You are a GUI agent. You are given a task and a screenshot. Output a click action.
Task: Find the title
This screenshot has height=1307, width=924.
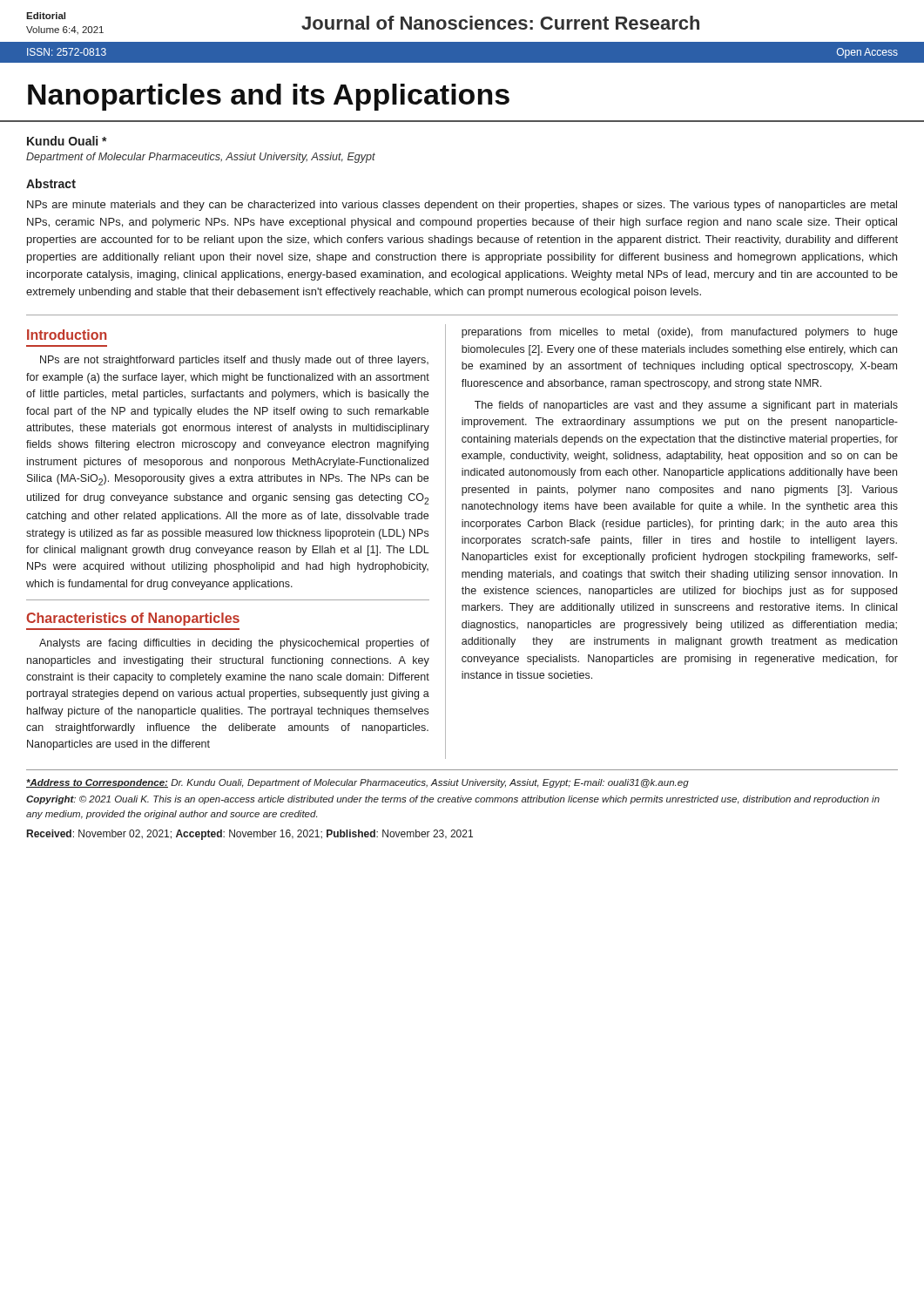pyautogui.click(x=268, y=95)
